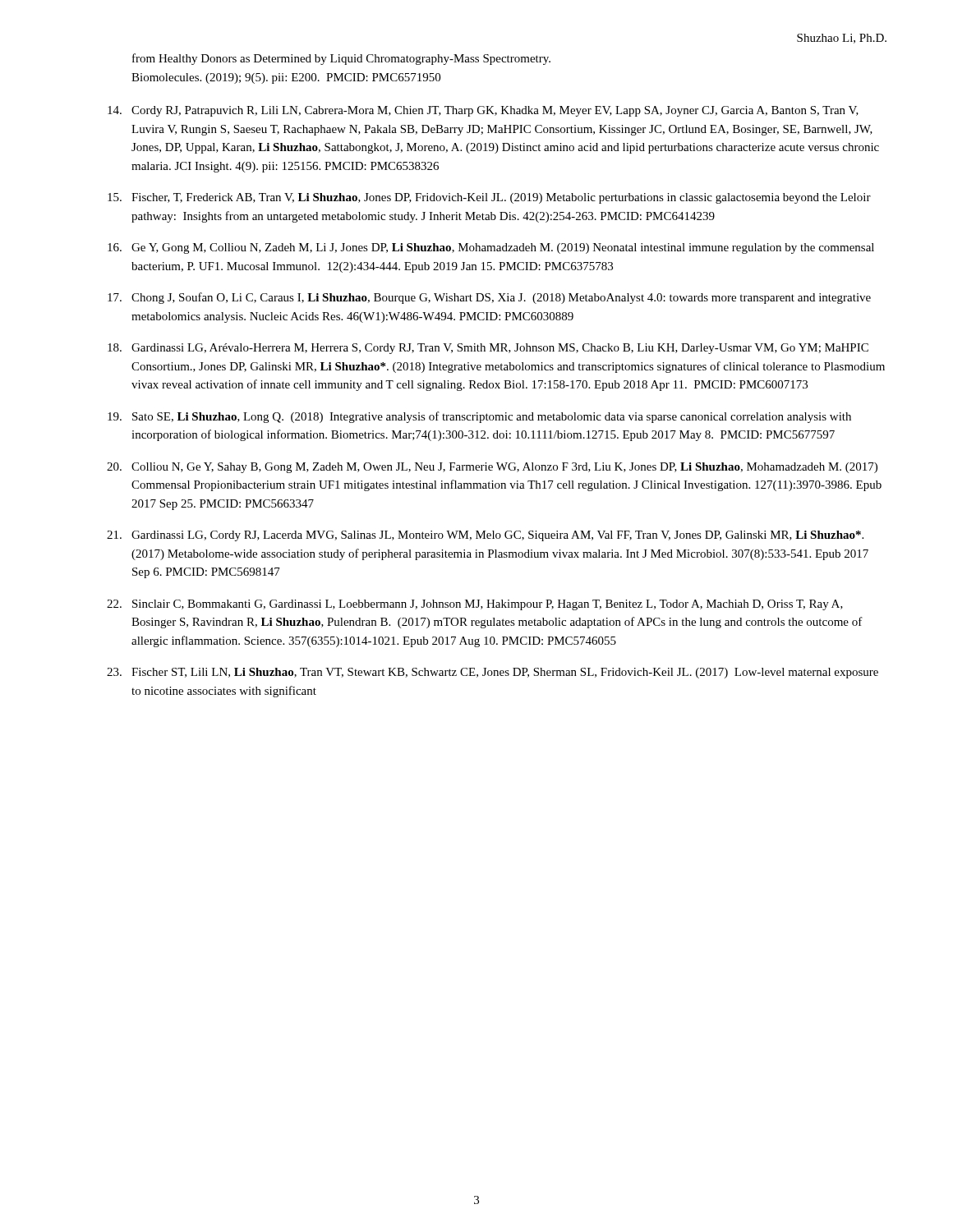953x1232 pixels.
Task: Point to the text starting "from Healthy Donors as"
Action: click(x=341, y=68)
